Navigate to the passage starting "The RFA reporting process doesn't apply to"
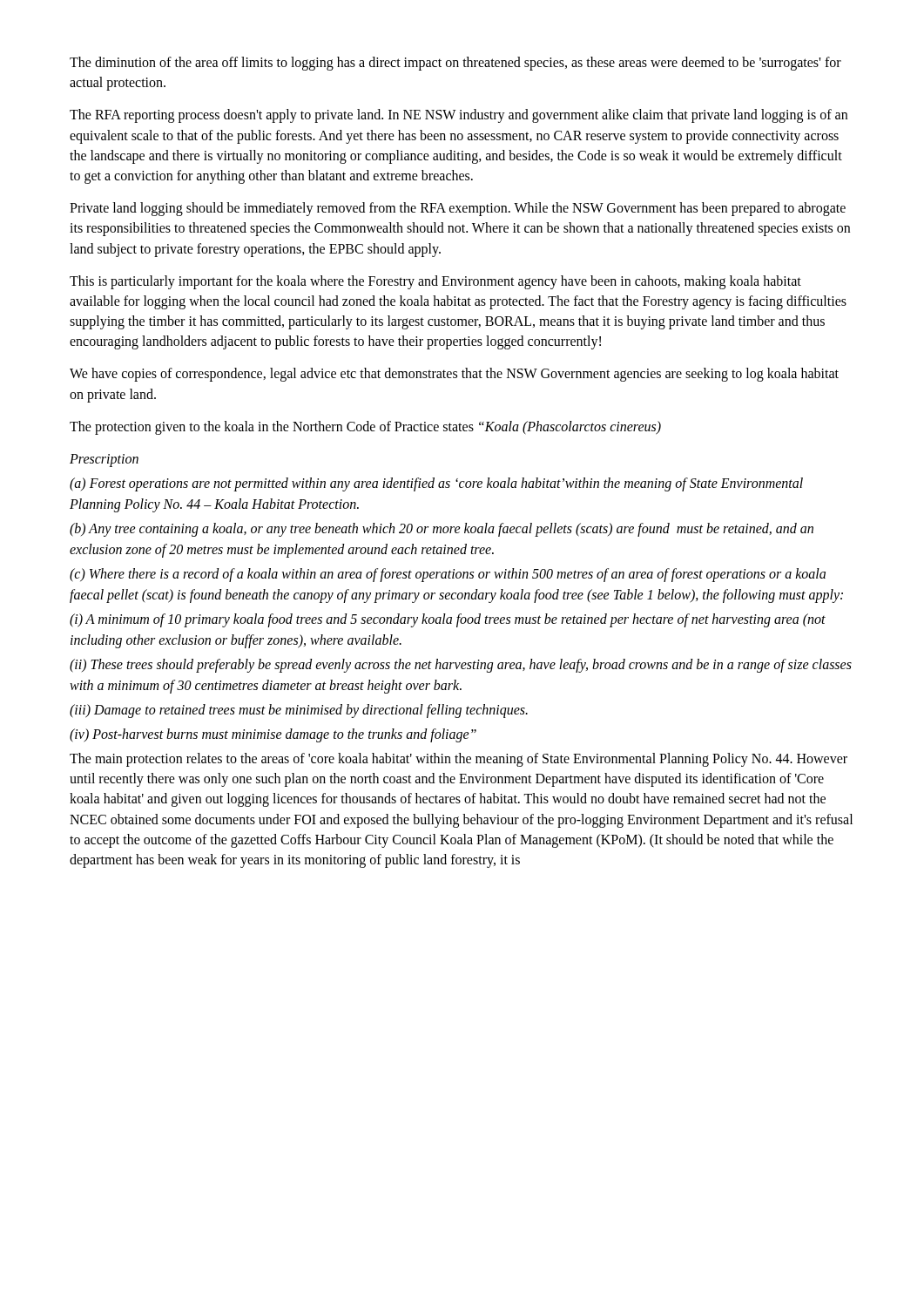This screenshot has width=924, height=1307. pyautogui.click(x=459, y=145)
